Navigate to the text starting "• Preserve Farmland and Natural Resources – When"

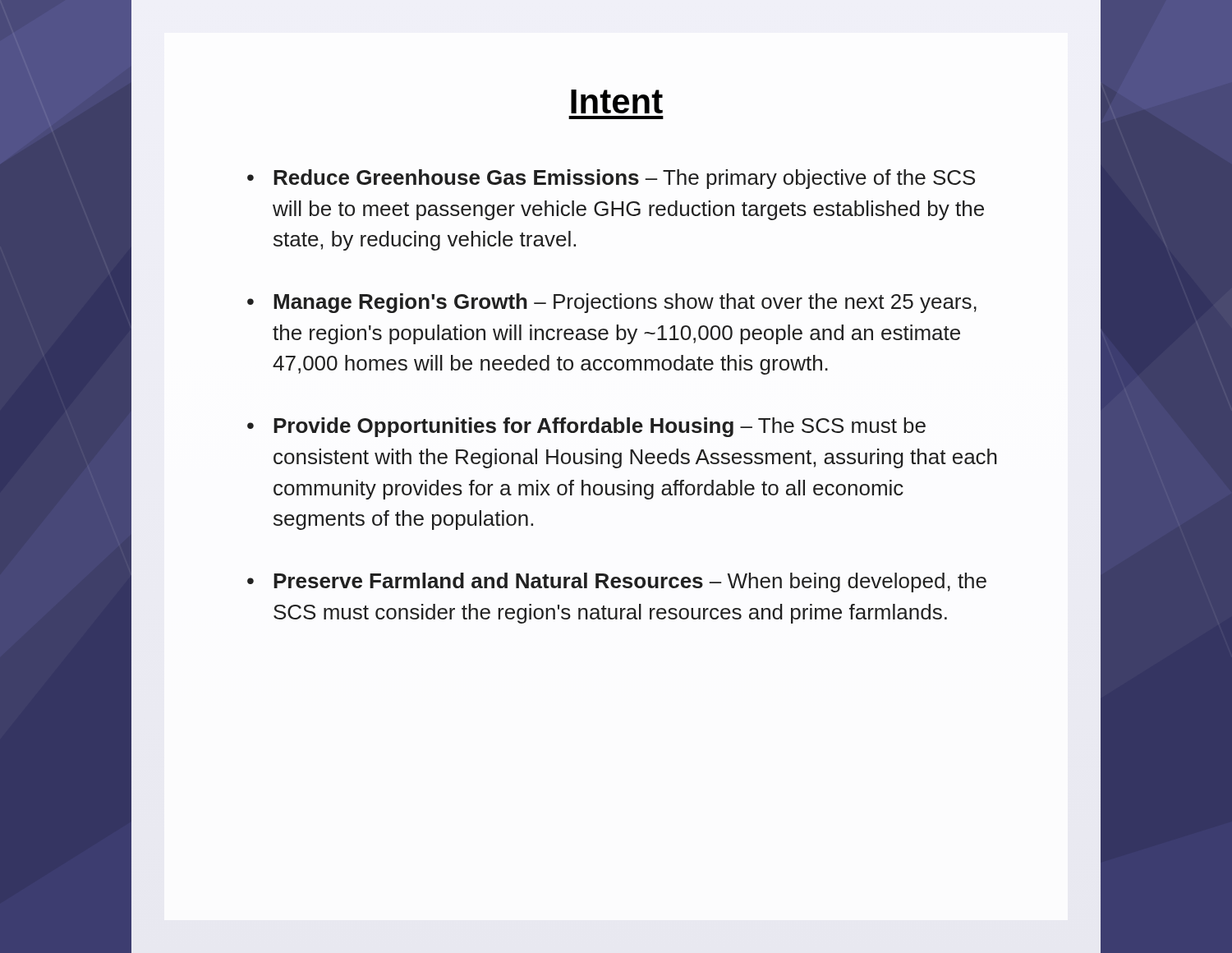pyautogui.click(x=624, y=597)
